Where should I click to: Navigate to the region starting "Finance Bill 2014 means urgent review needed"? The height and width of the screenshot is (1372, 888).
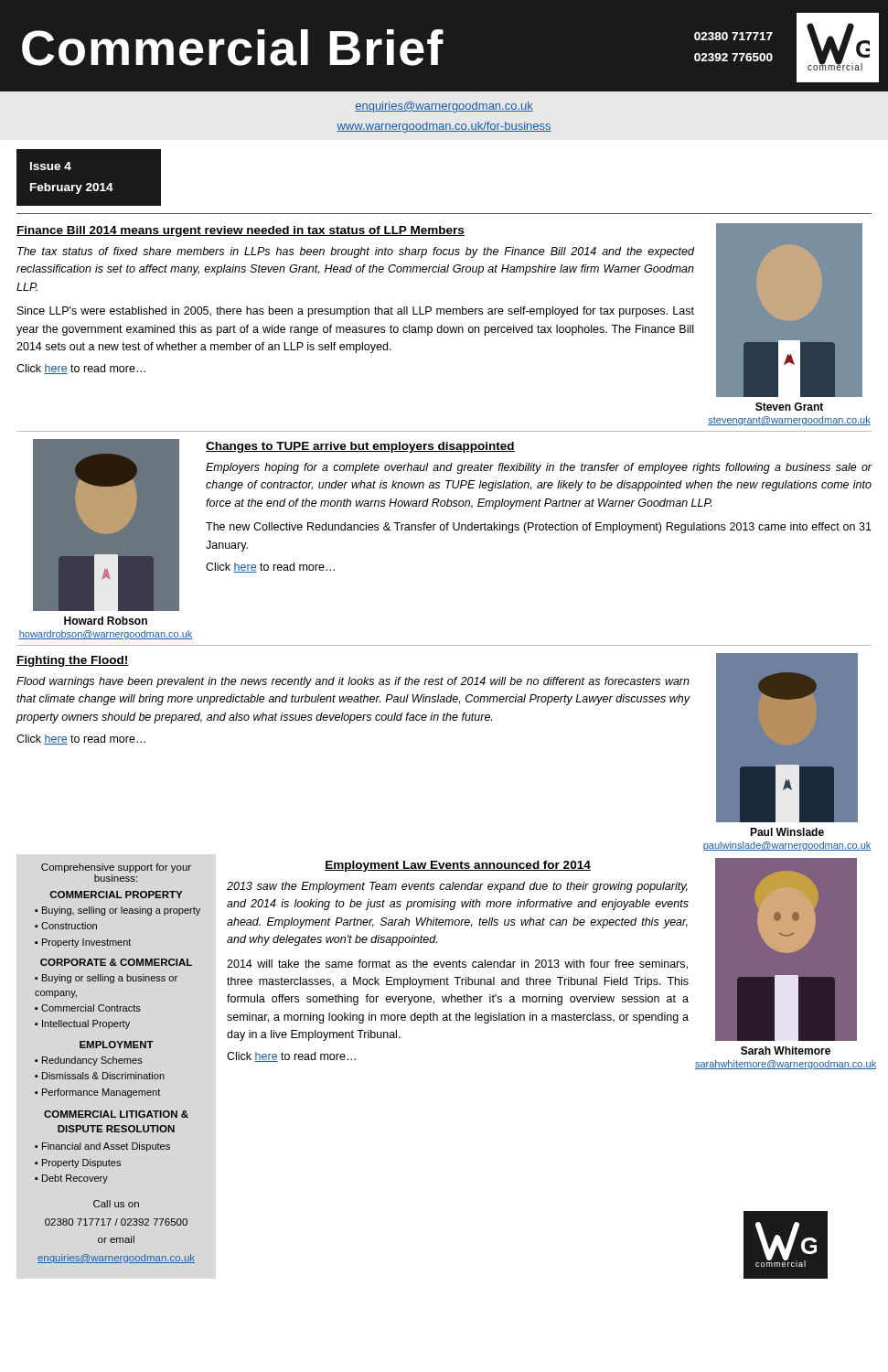240,230
